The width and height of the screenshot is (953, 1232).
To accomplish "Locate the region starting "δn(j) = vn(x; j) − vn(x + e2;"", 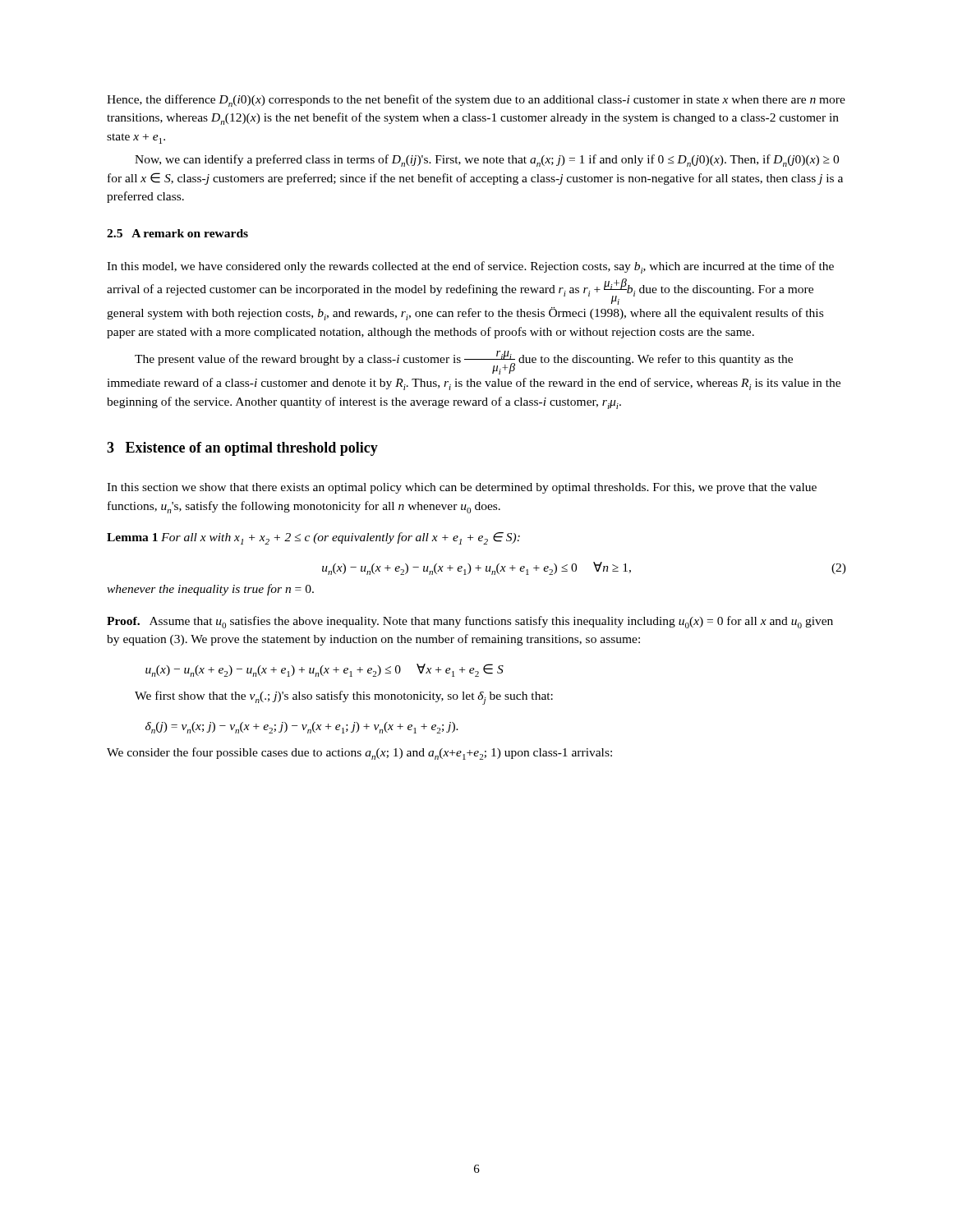I will tap(302, 727).
